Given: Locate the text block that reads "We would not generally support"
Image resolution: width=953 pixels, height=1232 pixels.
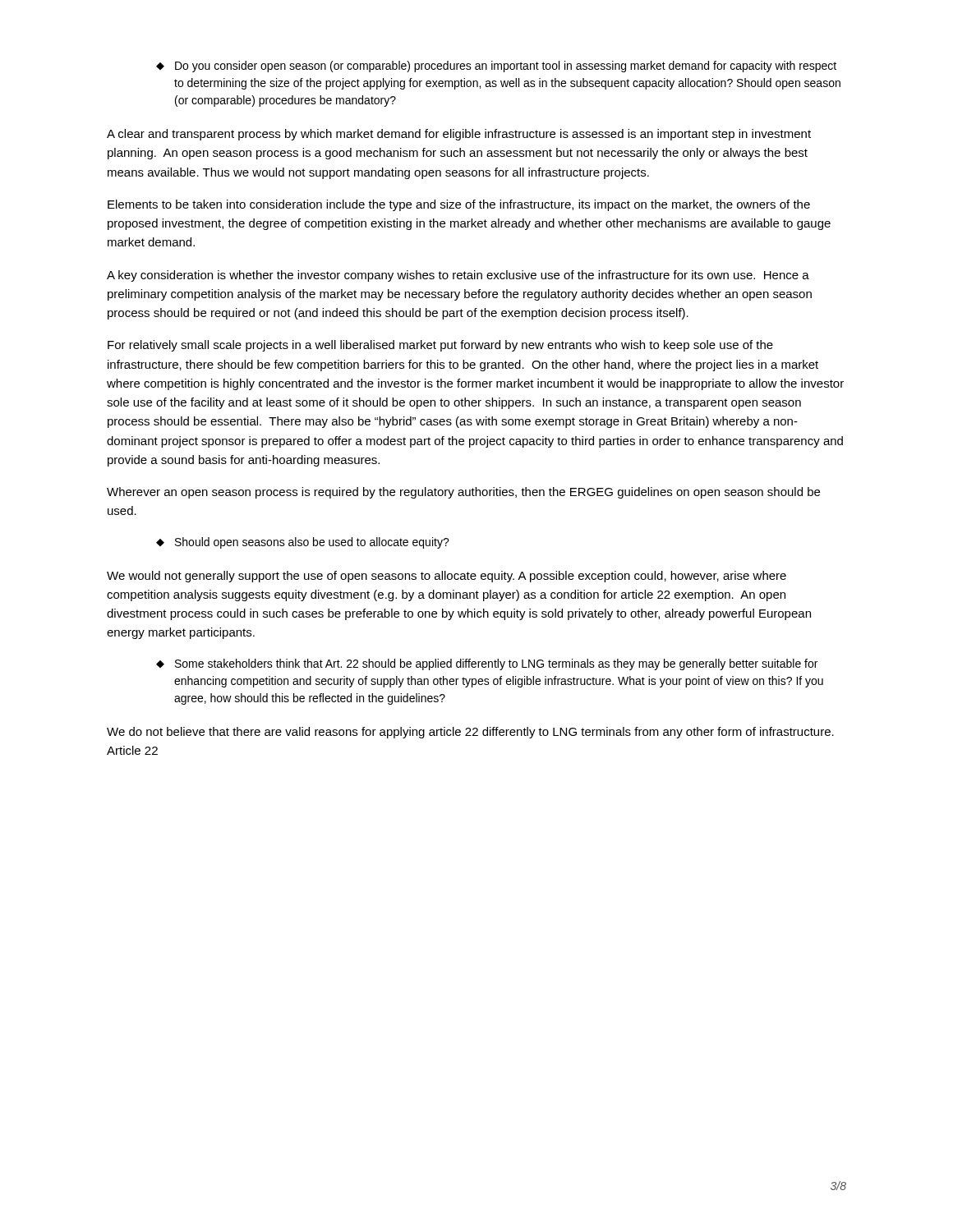Looking at the screenshot, I should tap(459, 604).
